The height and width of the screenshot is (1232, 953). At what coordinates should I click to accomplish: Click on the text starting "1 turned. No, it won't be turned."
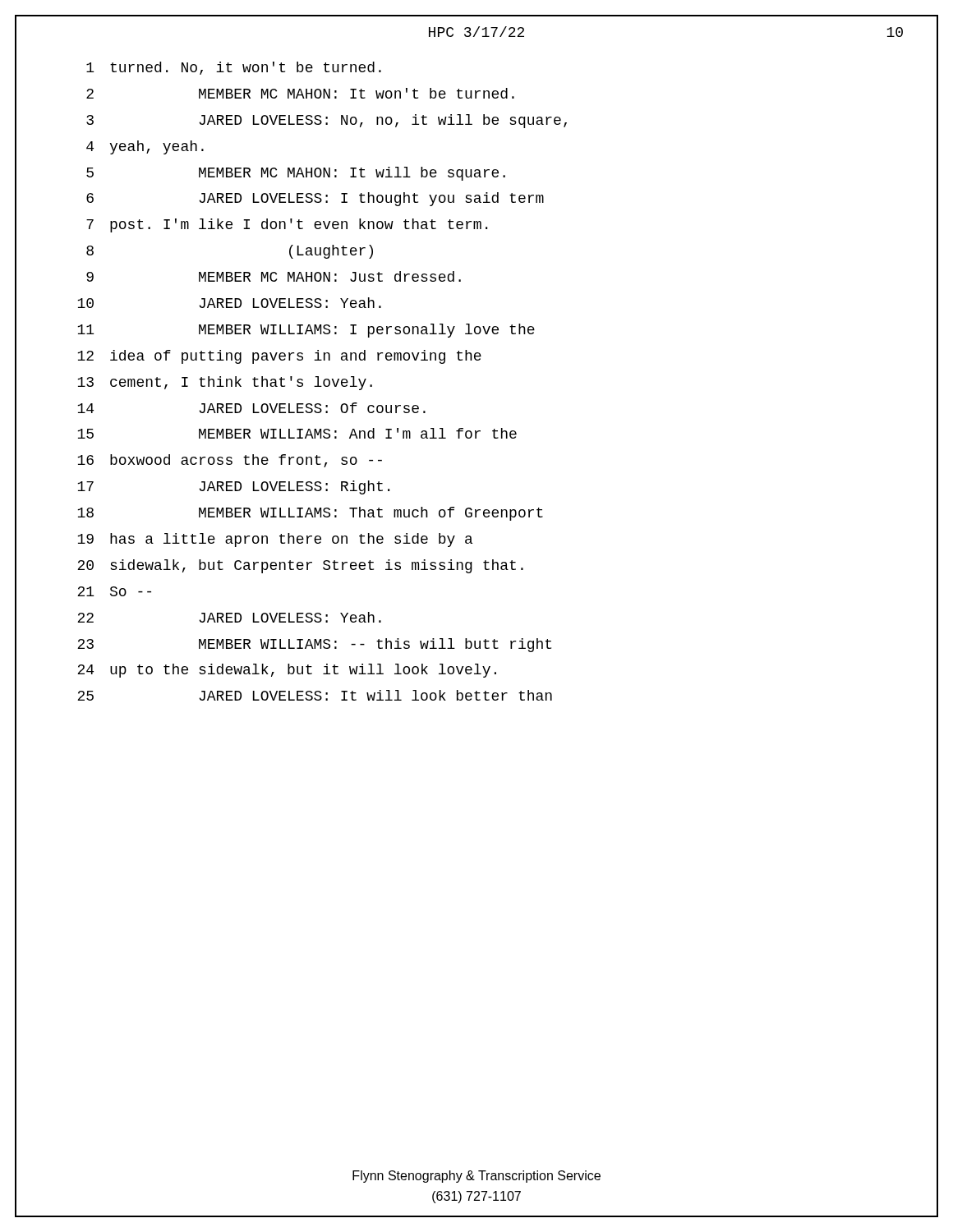(234, 68)
